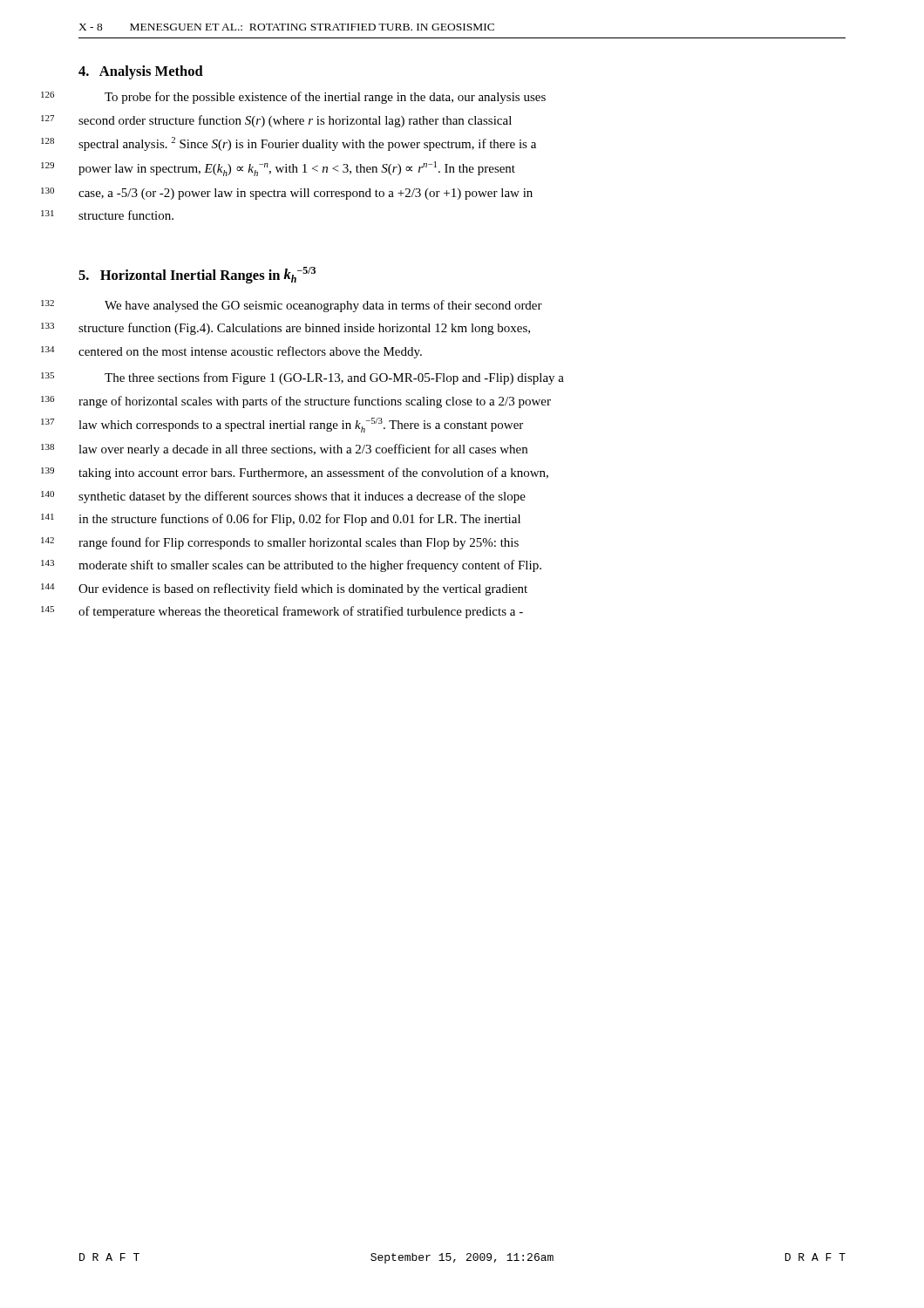This screenshot has height=1308, width=924.
Task: Find the block on this page that starts "135 The three sections from Figure"
Action: click(462, 495)
